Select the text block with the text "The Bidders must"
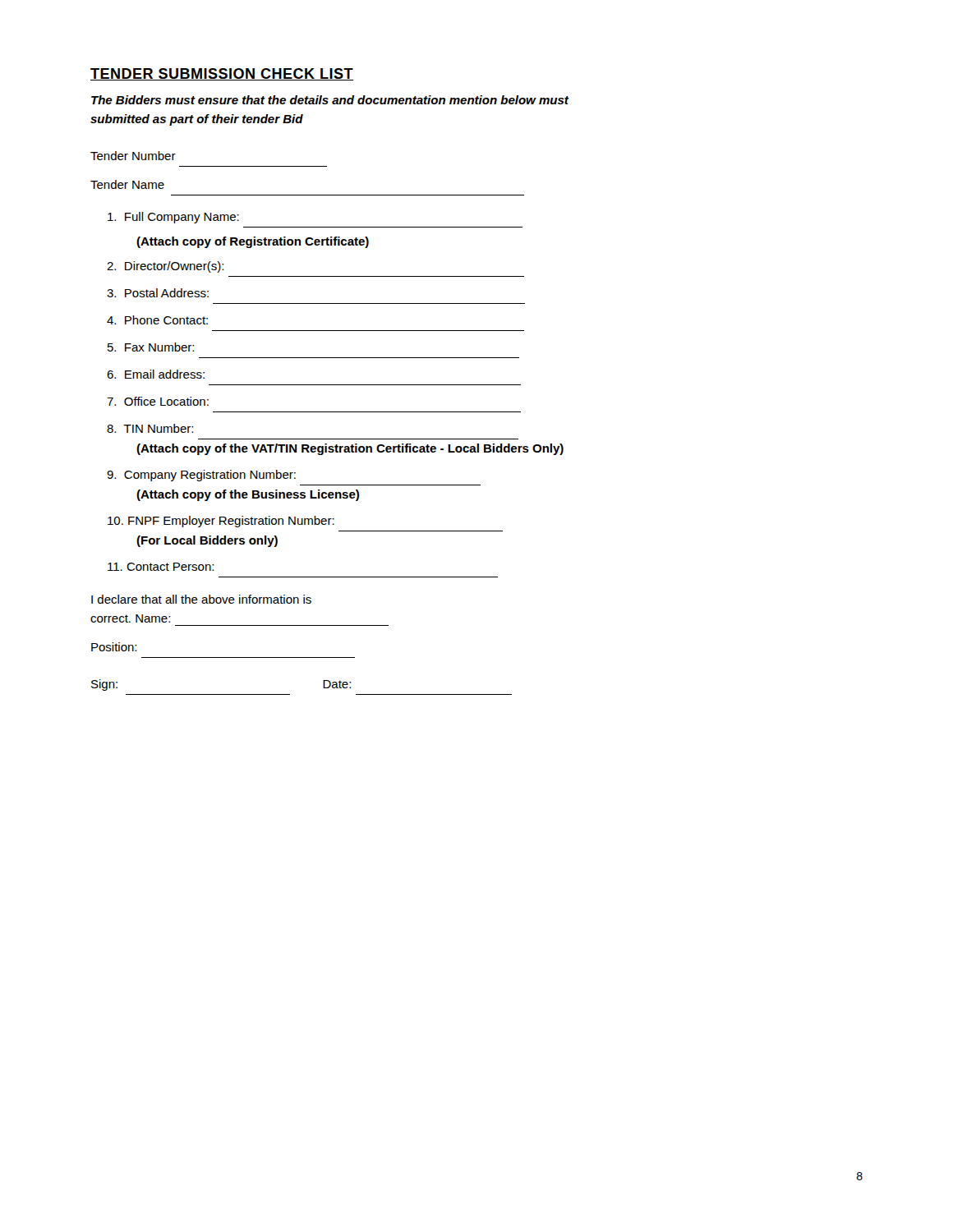953x1232 pixels. pos(329,109)
